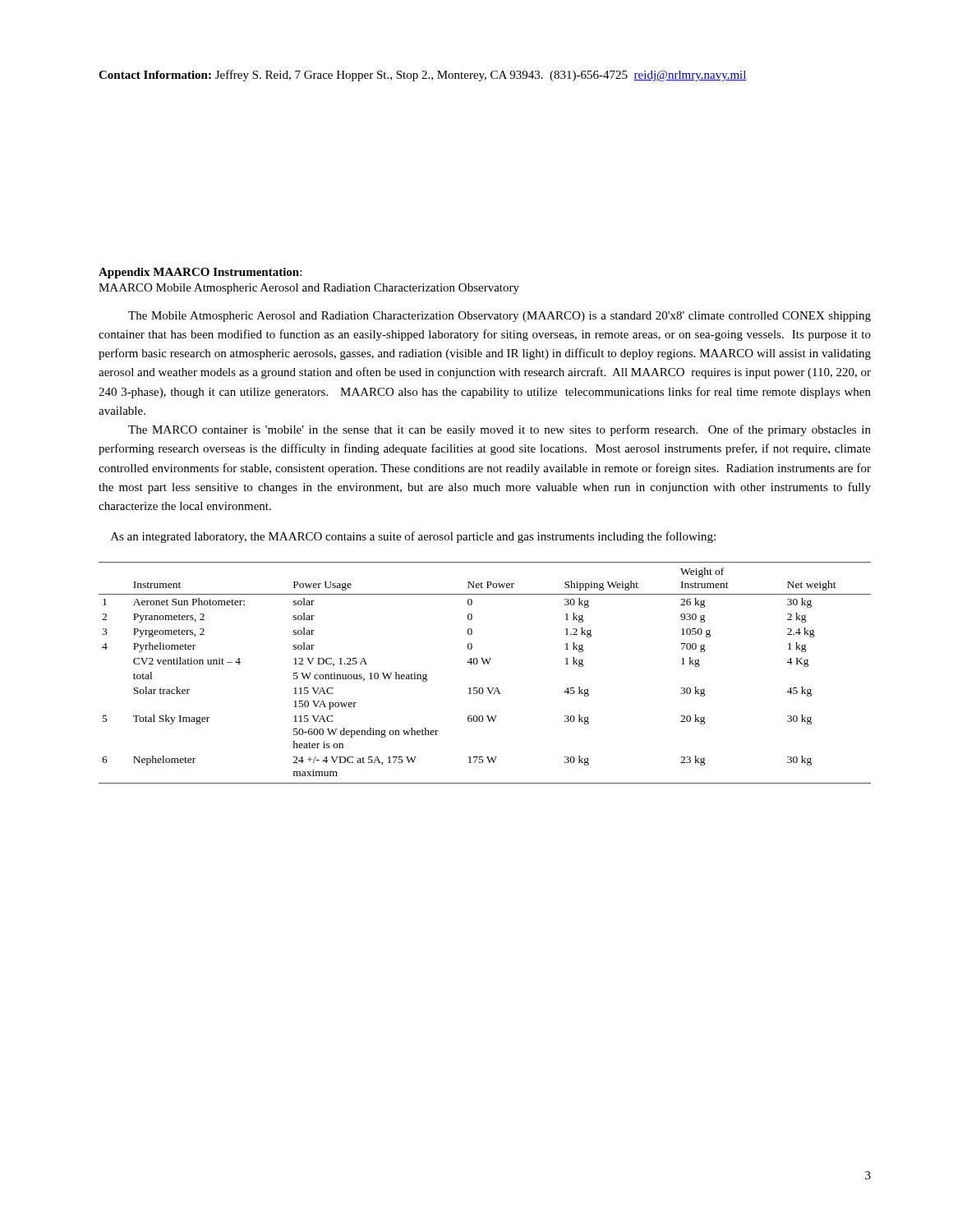Locate the block of text that opens with "Contact Information: Jeffrey"
This screenshot has width=953, height=1232.
tap(422, 75)
